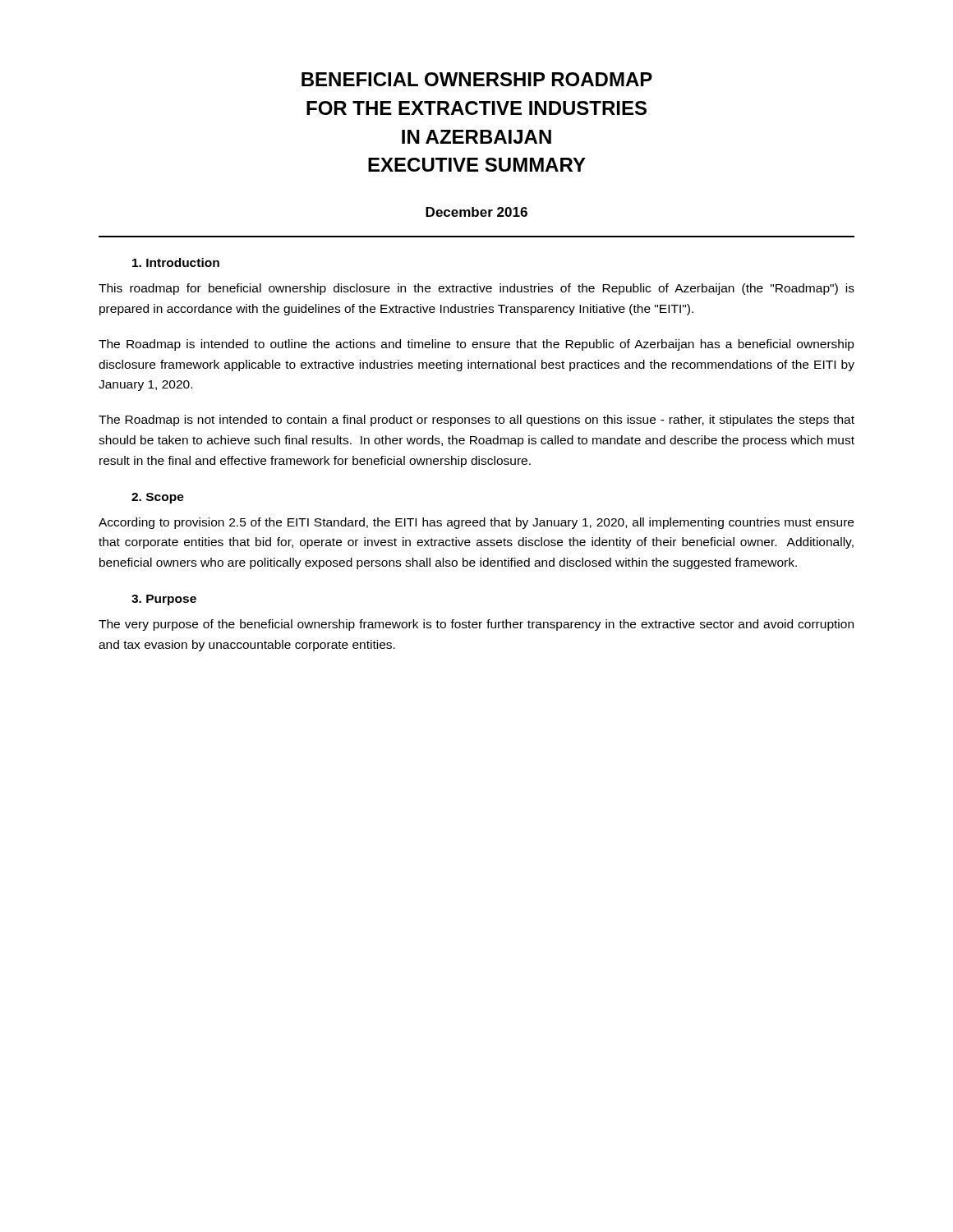The width and height of the screenshot is (953, 1232).
Task: Navigate to the element starting "This roadmap for beneficial ownership"
Action: [x=476, y=298]
